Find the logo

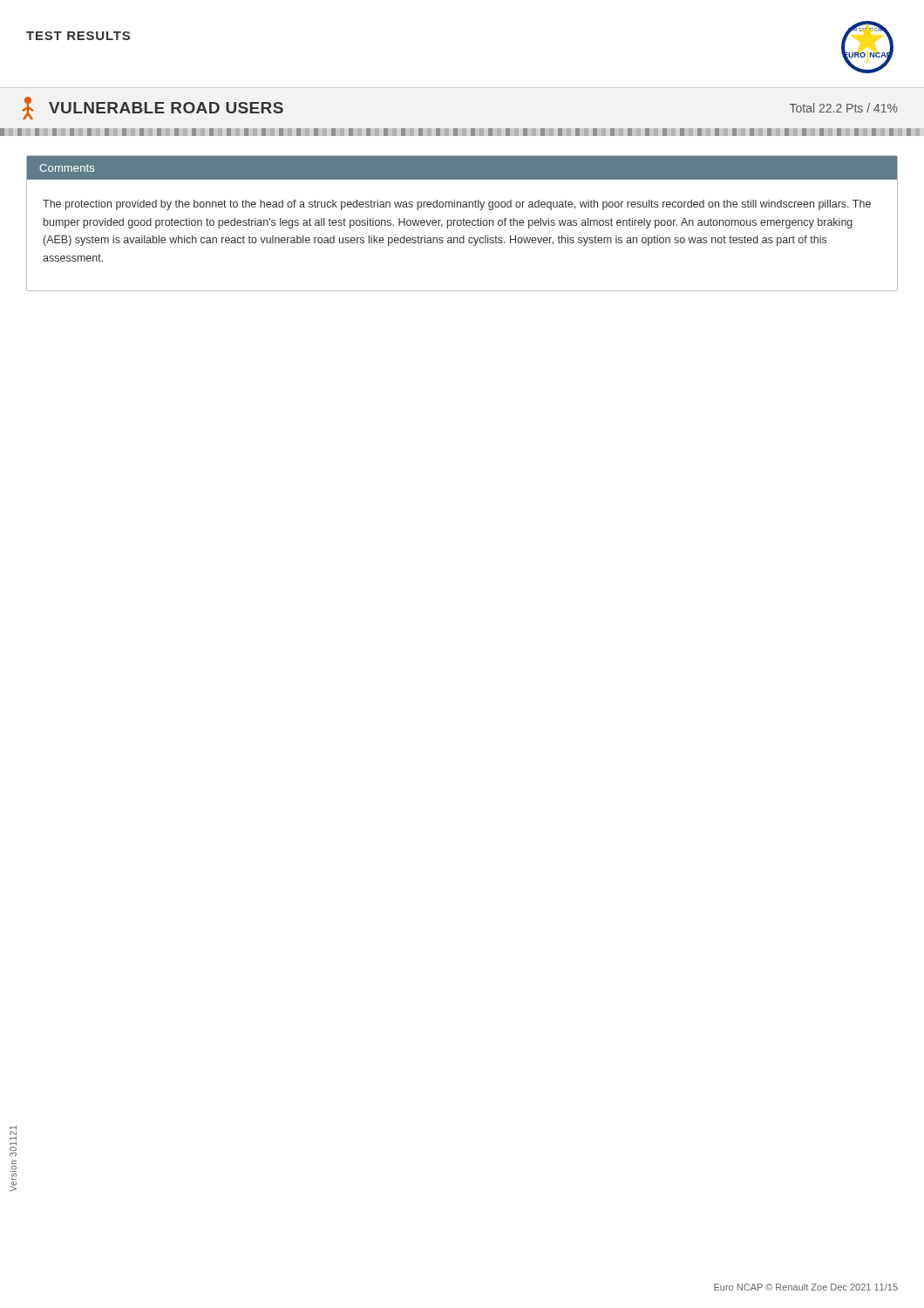(x=850, y=49)
